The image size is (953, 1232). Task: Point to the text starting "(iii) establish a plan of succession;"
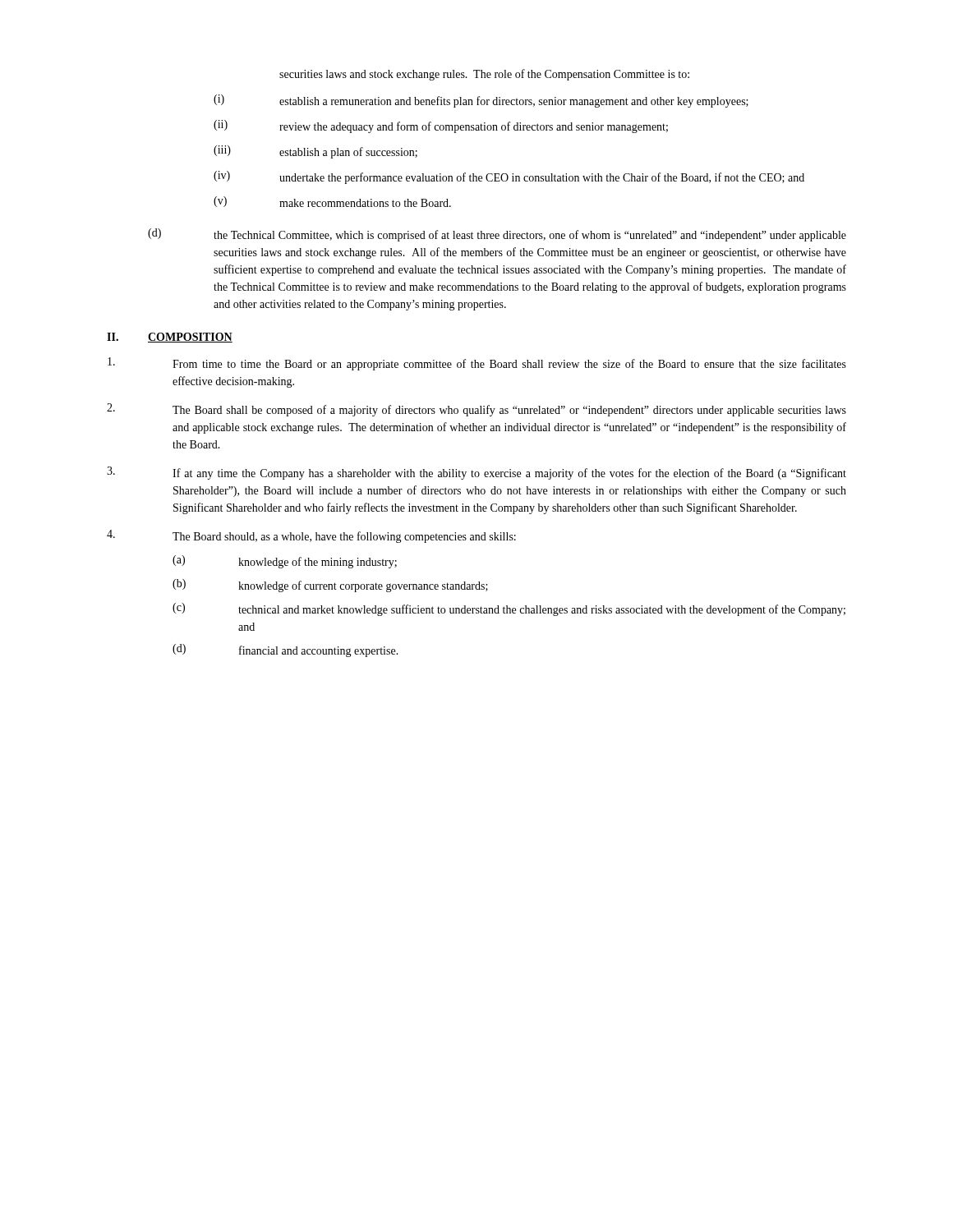(315, 152)
